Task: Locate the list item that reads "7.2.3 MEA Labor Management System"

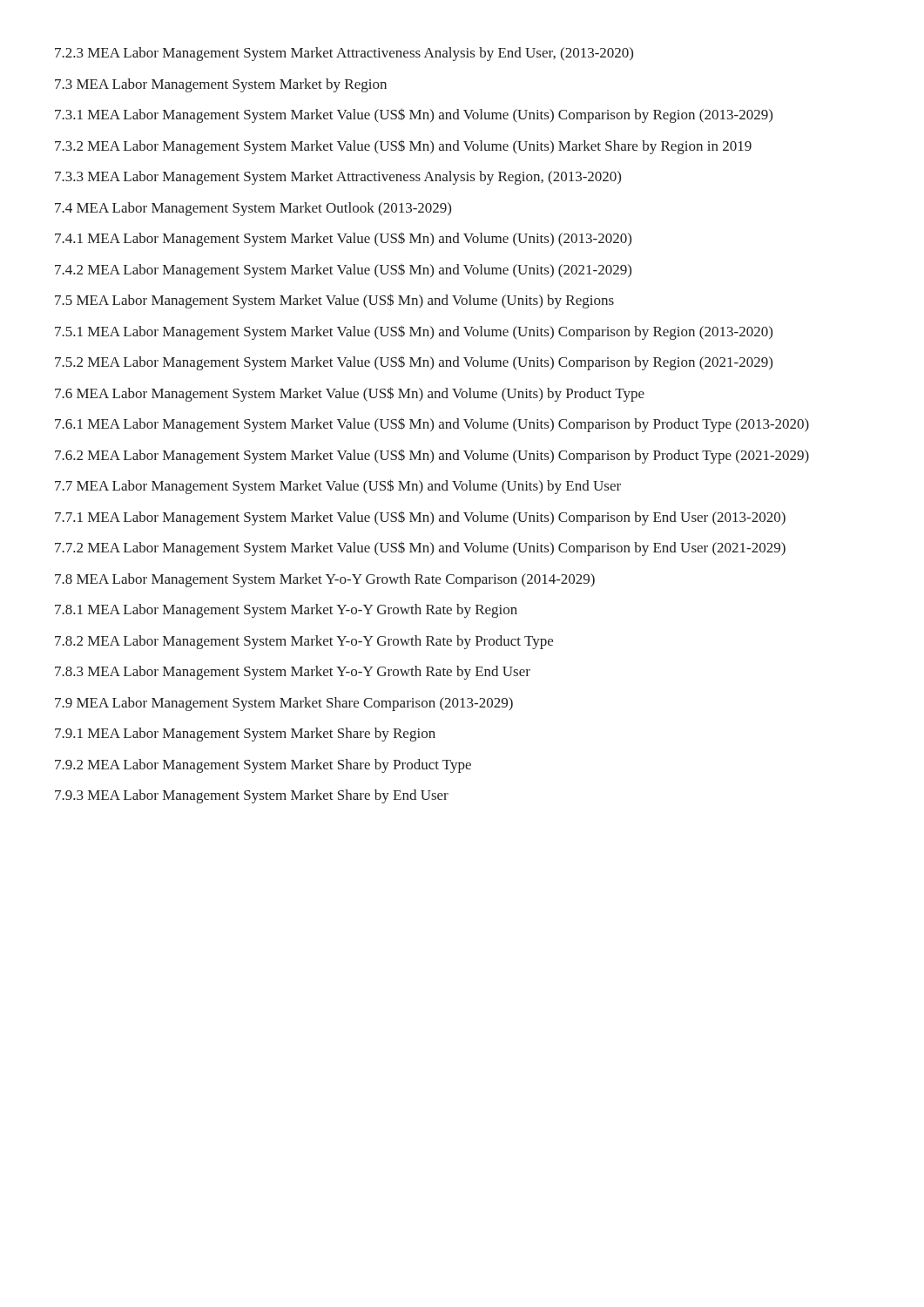Action: point(344,53)
